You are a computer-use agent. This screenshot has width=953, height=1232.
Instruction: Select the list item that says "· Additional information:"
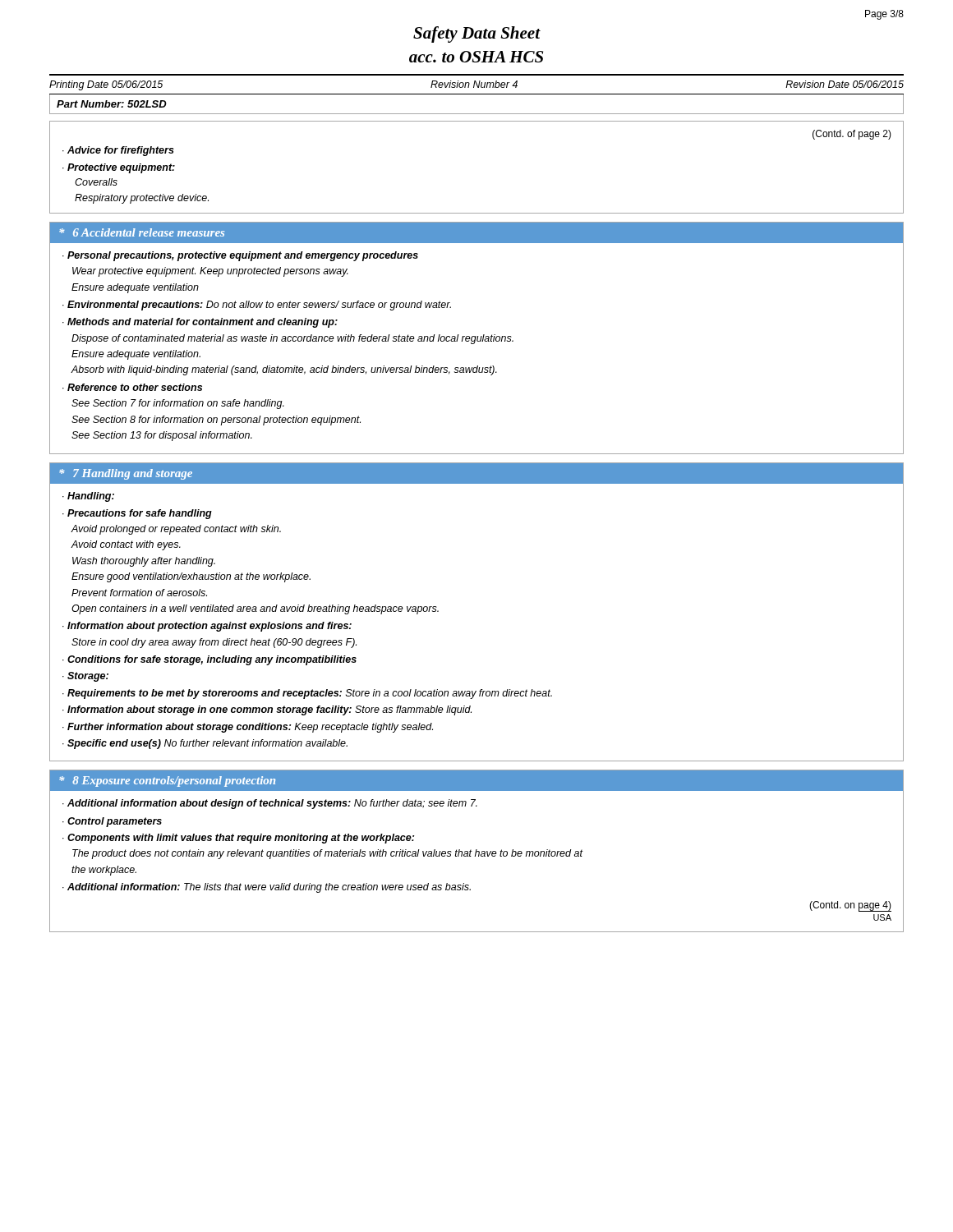tap(267, 887)
